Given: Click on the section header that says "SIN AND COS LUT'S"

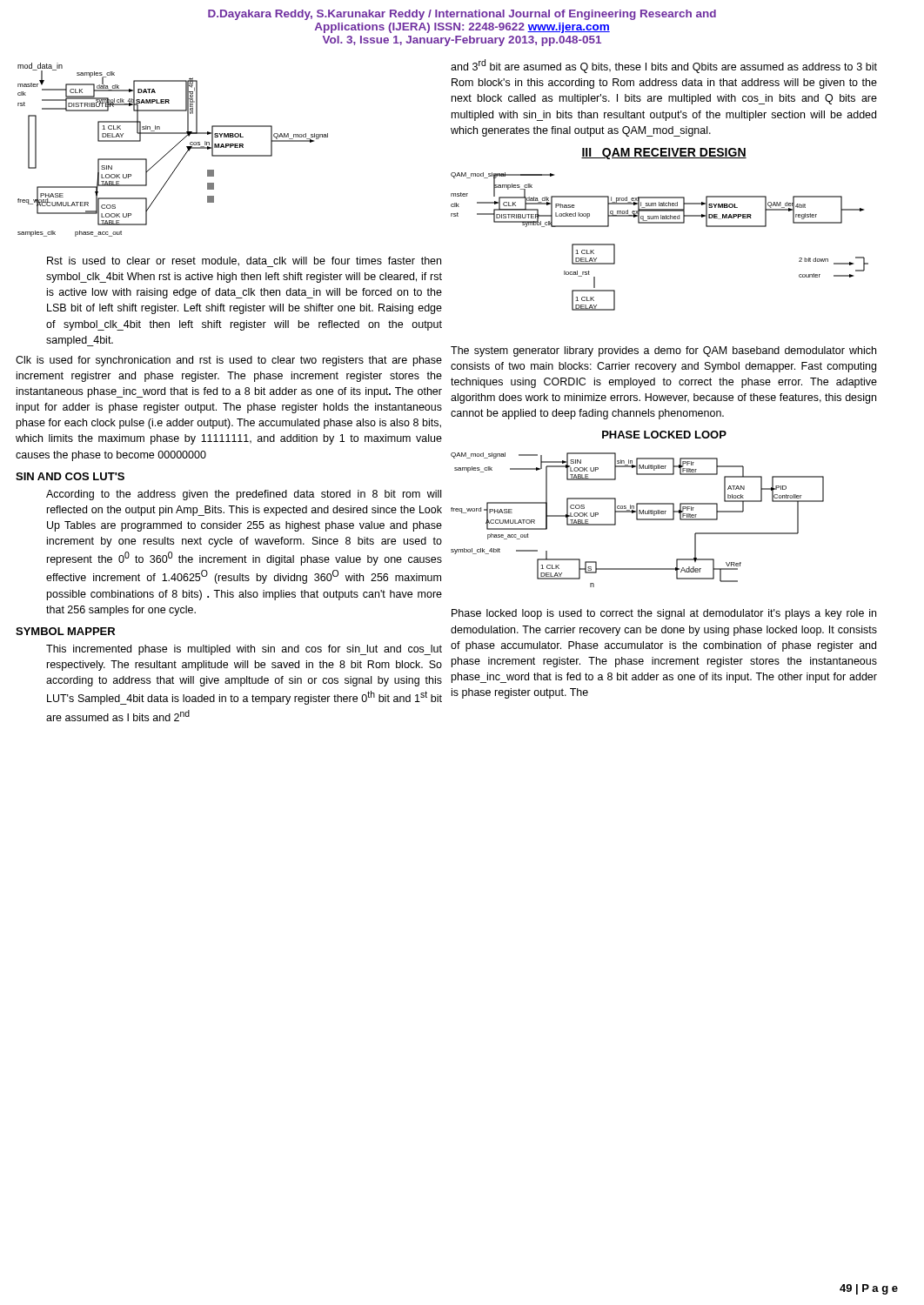Looking at the screenshot, I should point(70,476).
